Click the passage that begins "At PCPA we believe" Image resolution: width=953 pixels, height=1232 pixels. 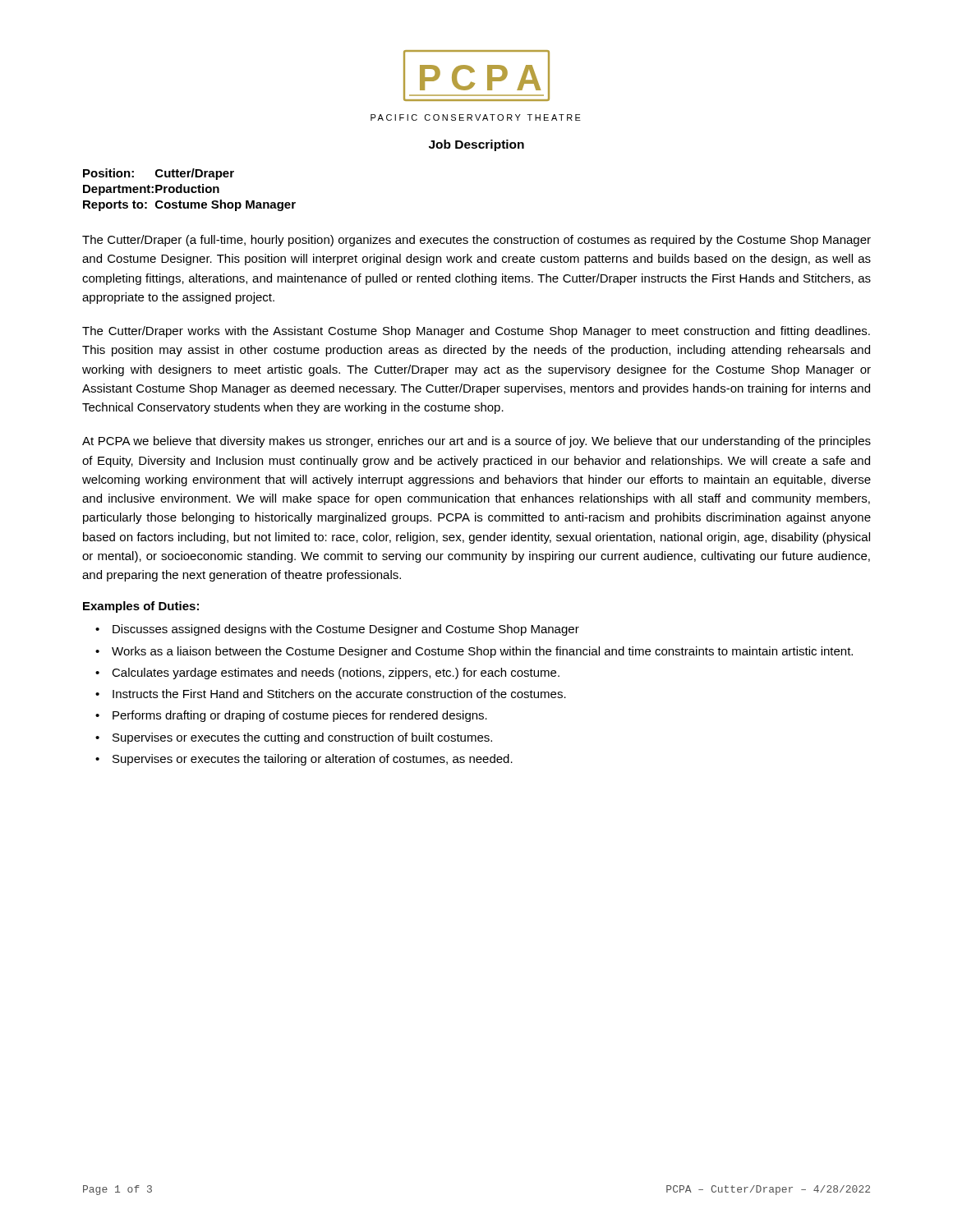[476, 508]
